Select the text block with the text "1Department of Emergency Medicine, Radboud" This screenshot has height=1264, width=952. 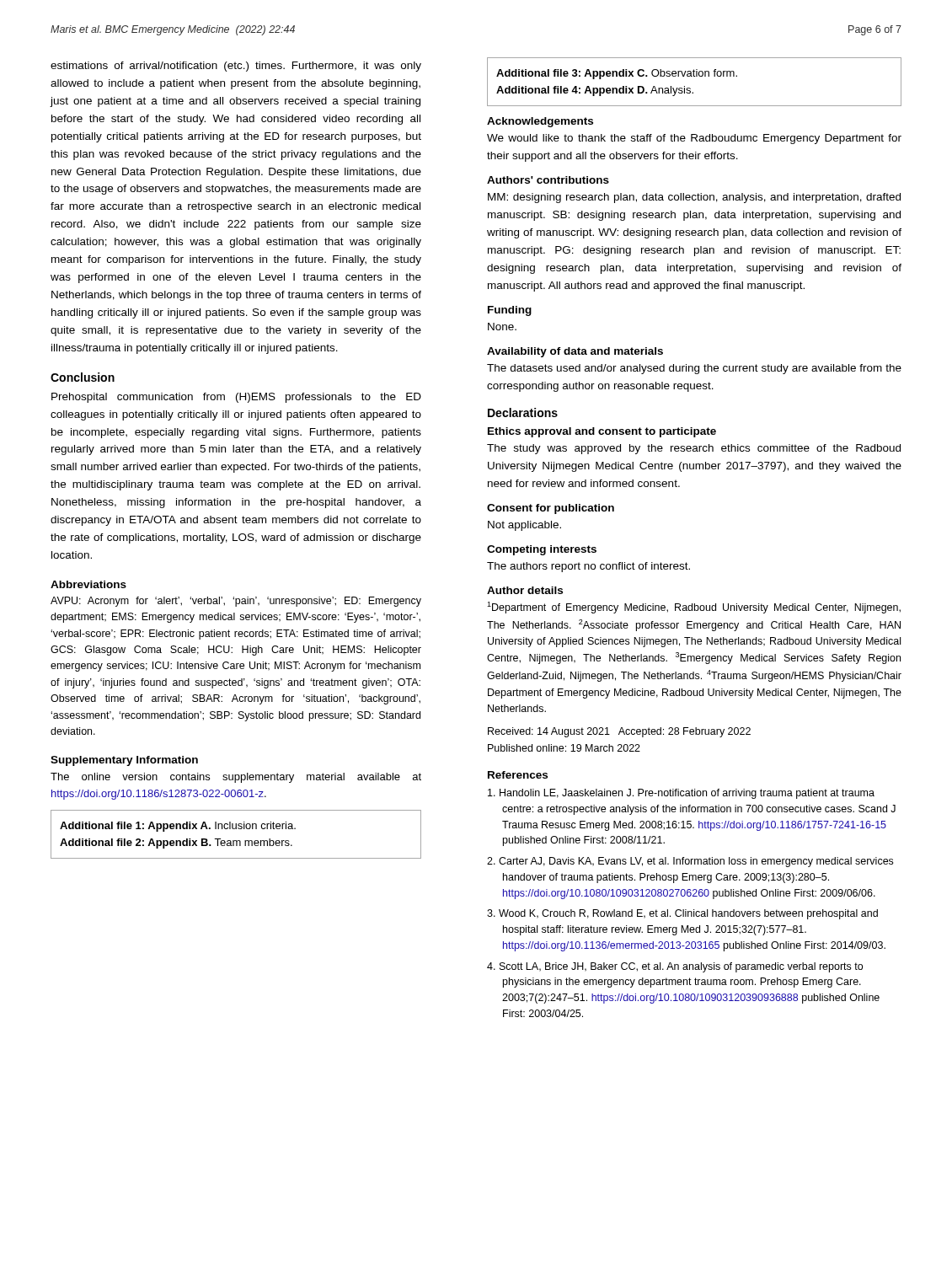coord(694,658)
